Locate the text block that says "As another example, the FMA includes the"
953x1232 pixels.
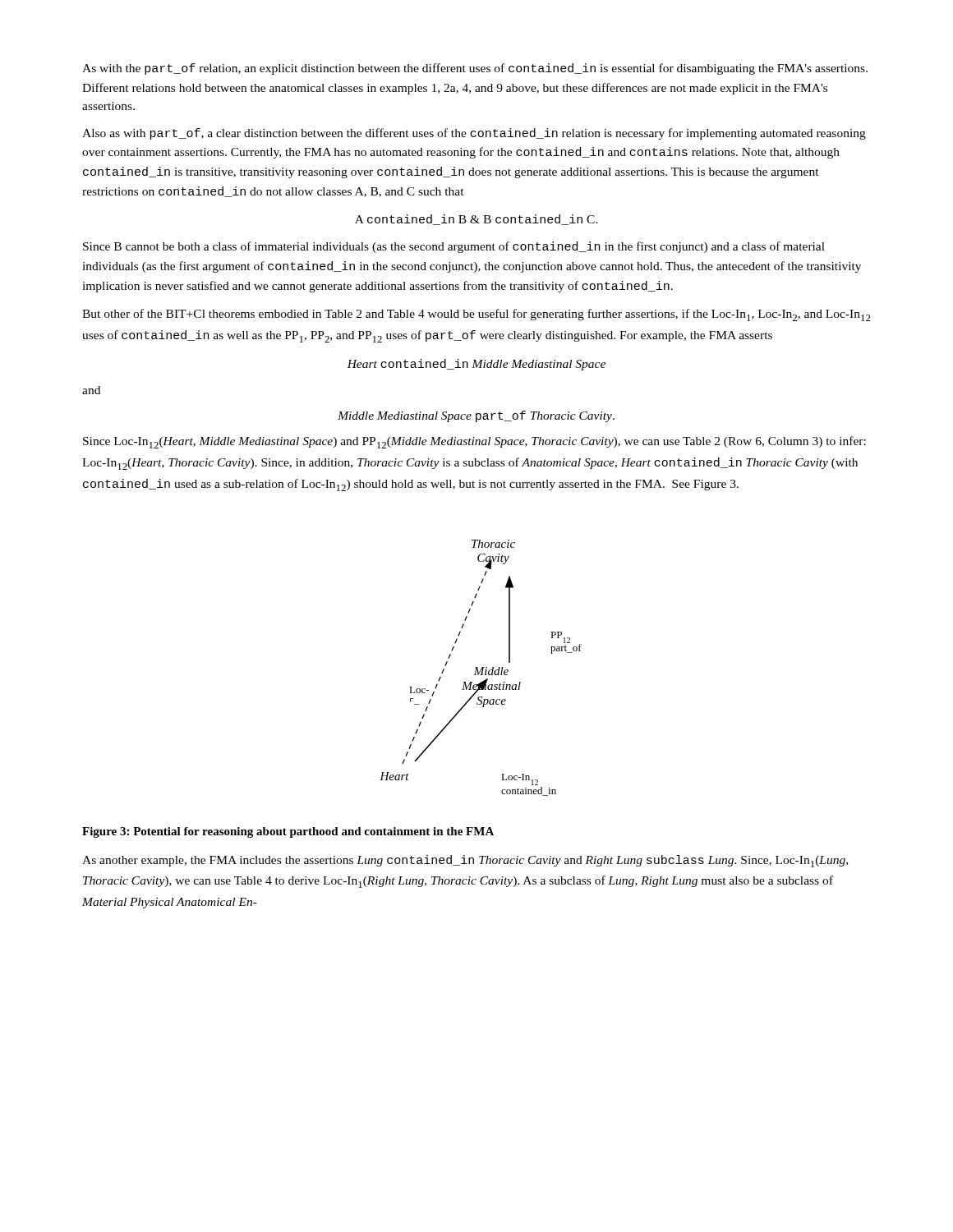[x=465, y=880]
